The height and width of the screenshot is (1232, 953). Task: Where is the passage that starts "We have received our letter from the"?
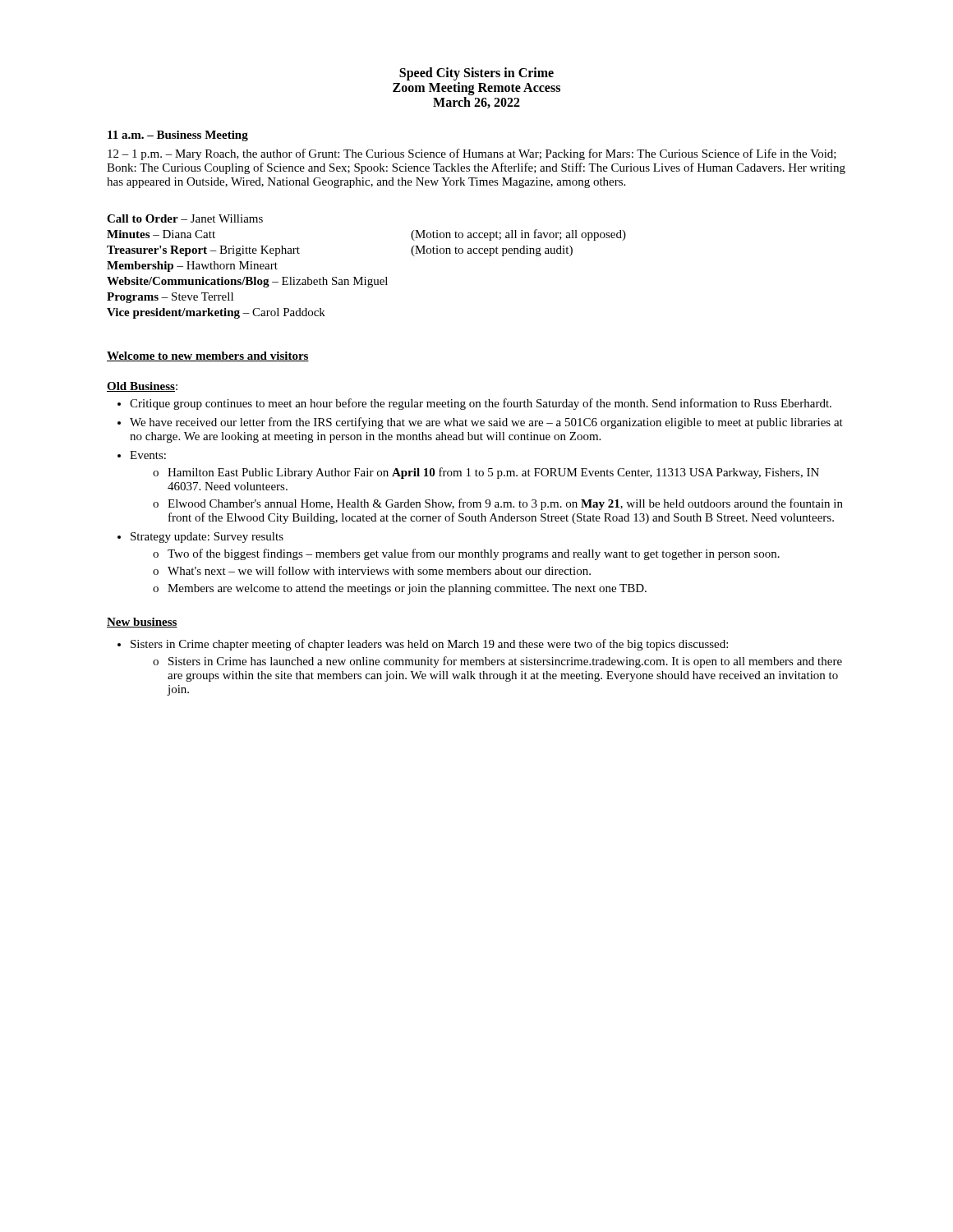486,429
